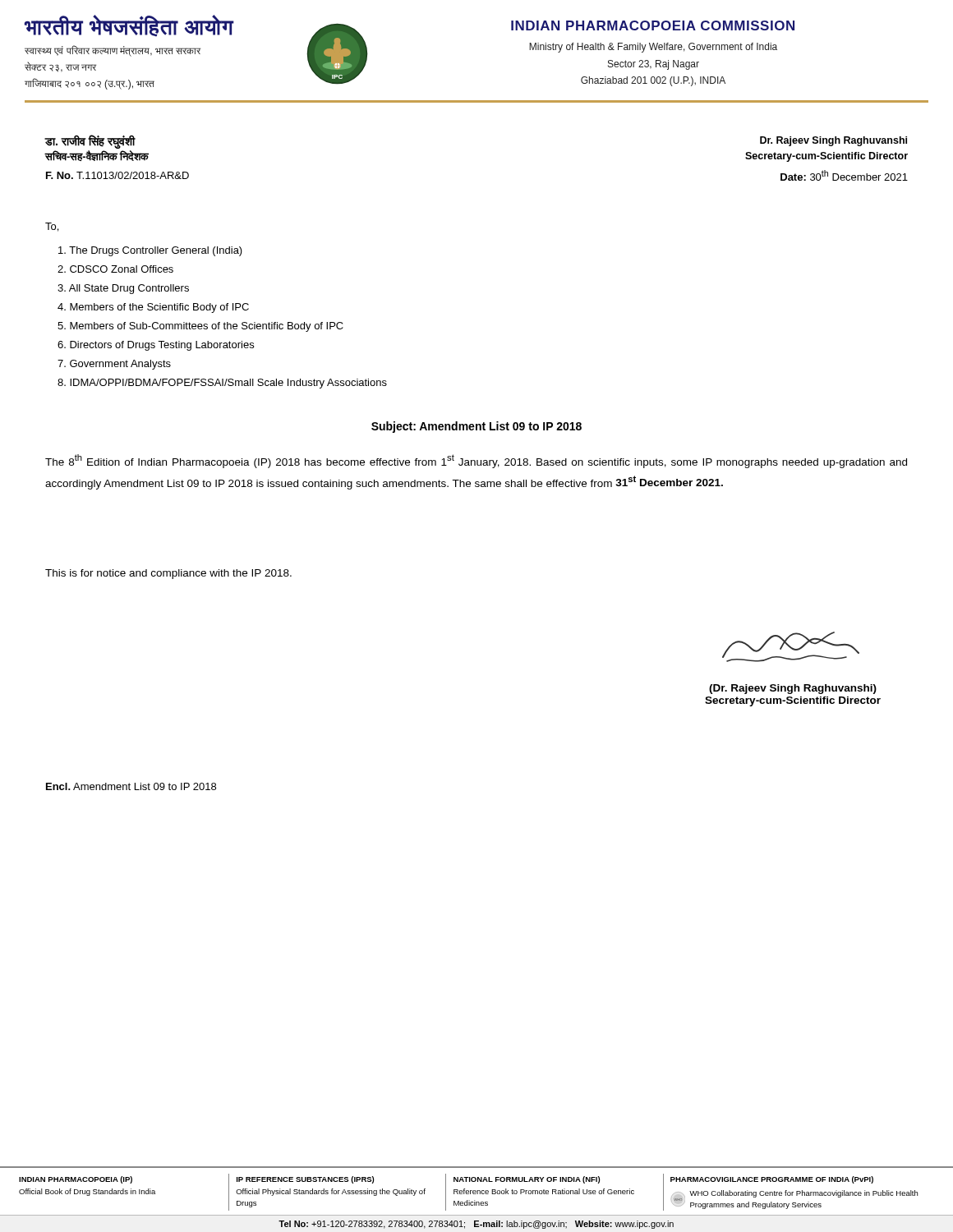Click on the block starting "5. Members of Sub-Committees of the"
953x1232 pixels.
point(201,326)
